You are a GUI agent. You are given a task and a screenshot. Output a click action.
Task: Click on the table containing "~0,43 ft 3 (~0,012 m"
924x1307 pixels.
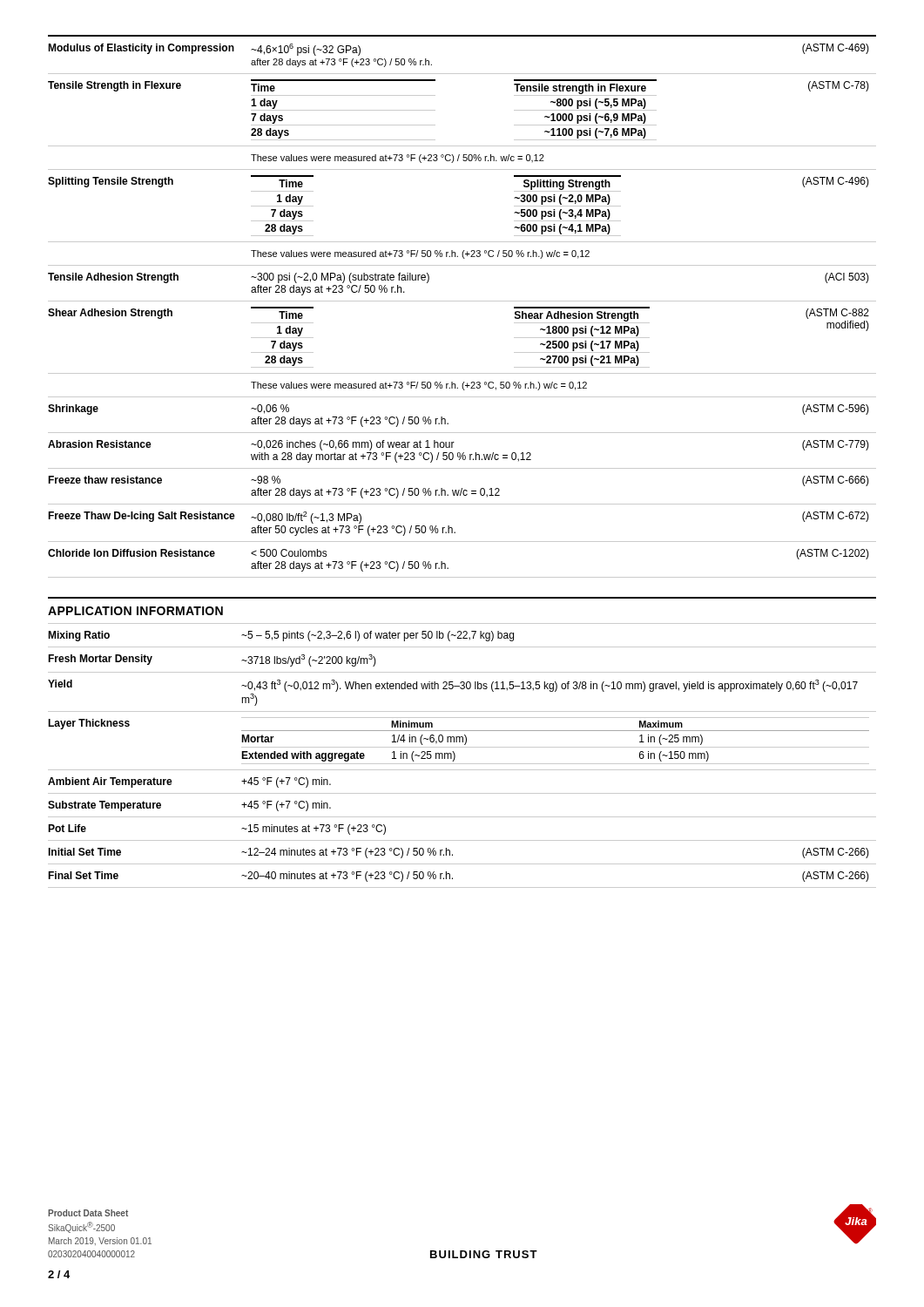tap(462, 755)
